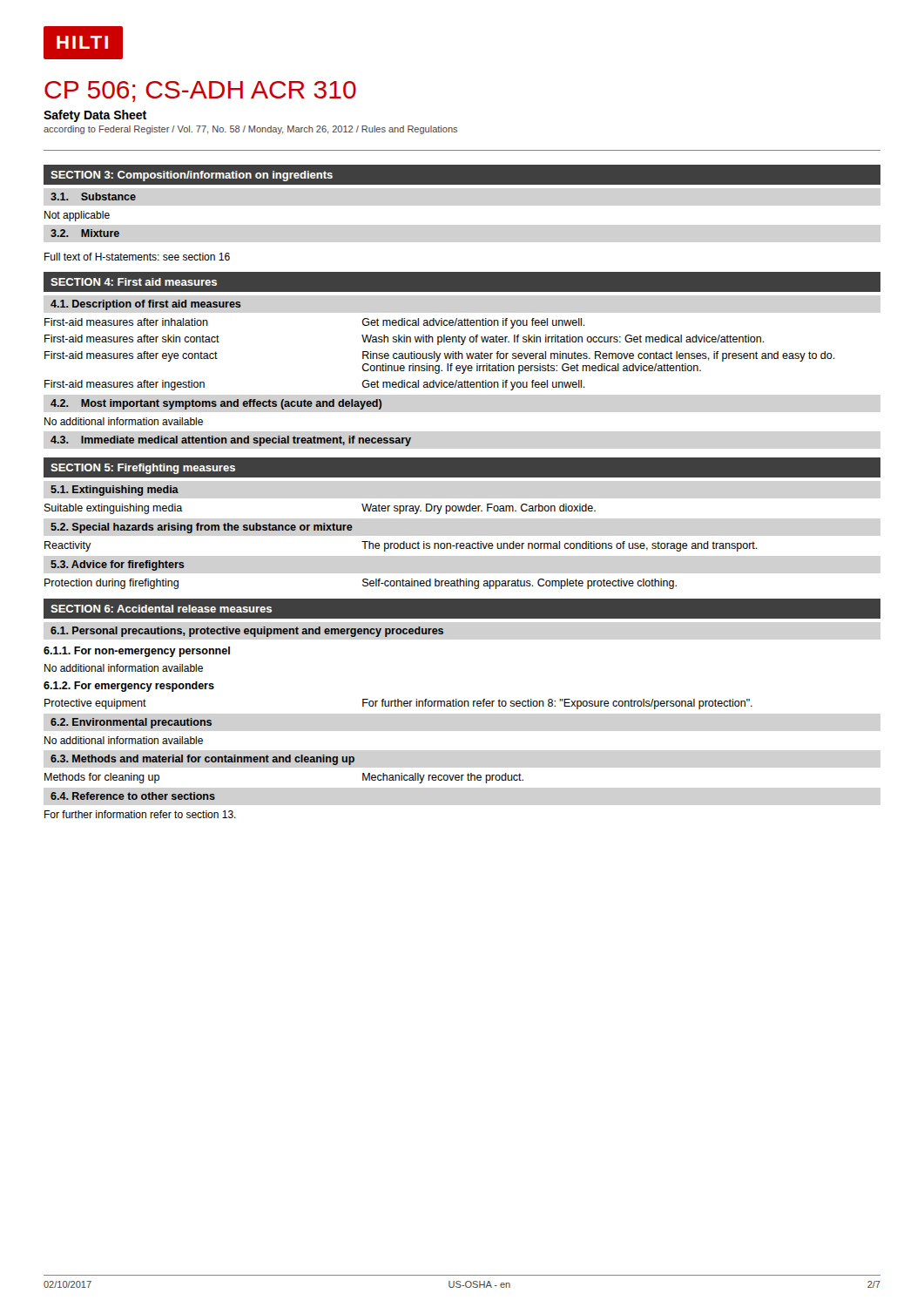Locate the section header that reads "6.1. Personal precautions, protective equipment and"
This screenshot has height=1307, width=924.
point(247,631)
